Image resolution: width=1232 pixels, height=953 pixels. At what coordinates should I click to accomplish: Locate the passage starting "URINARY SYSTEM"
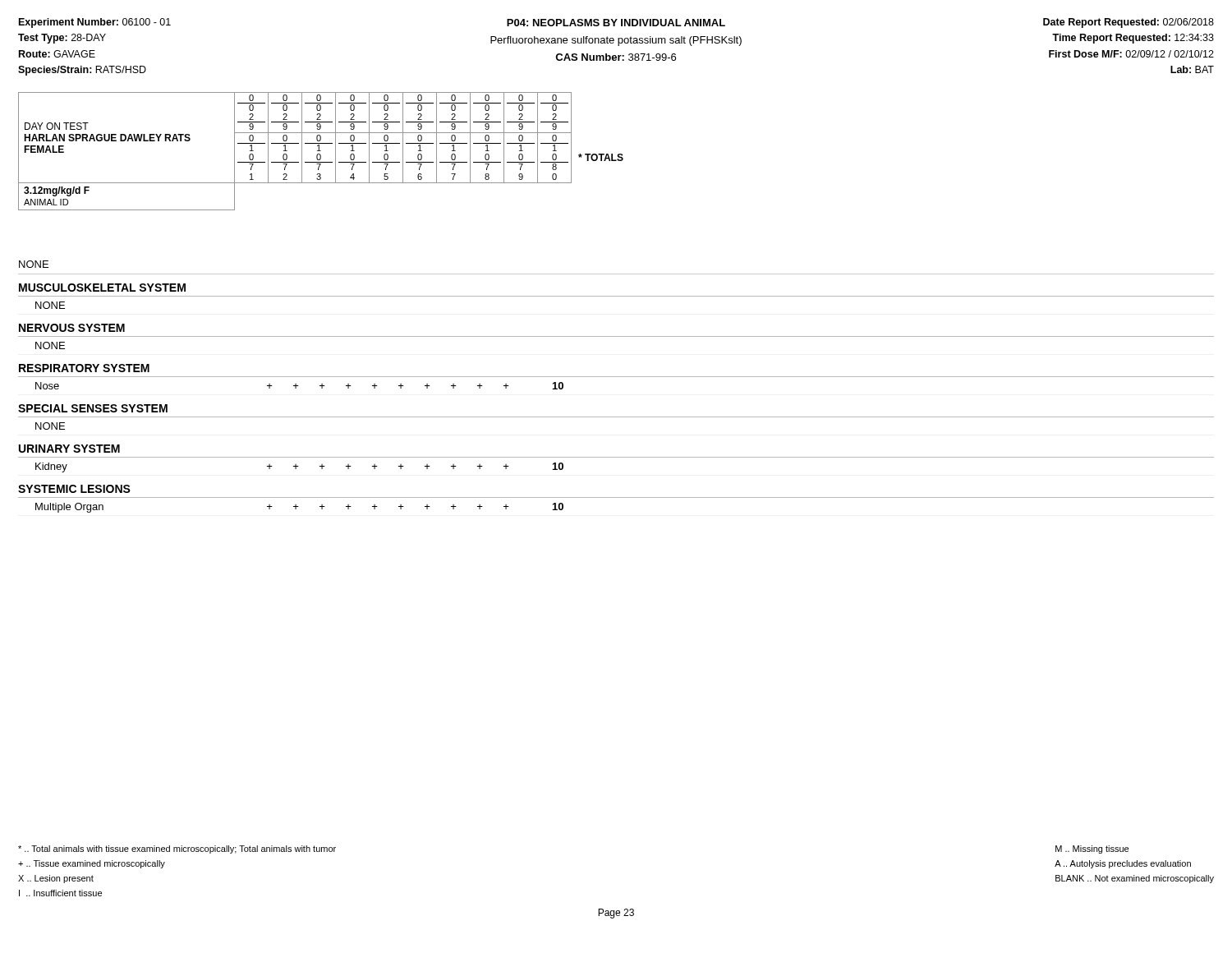coord(69,449)
